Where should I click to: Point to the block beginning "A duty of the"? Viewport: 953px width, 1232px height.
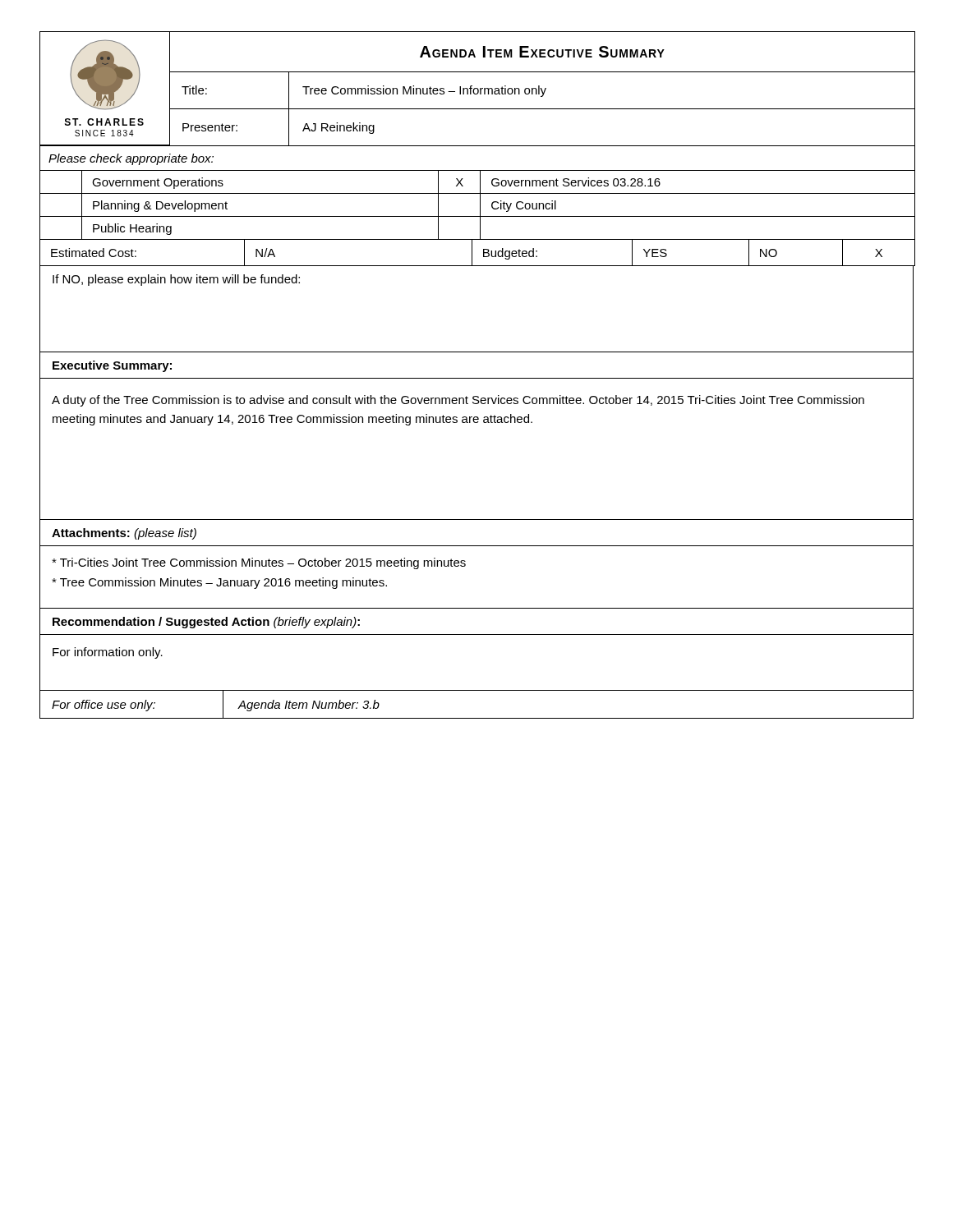[x=458, y=409]
